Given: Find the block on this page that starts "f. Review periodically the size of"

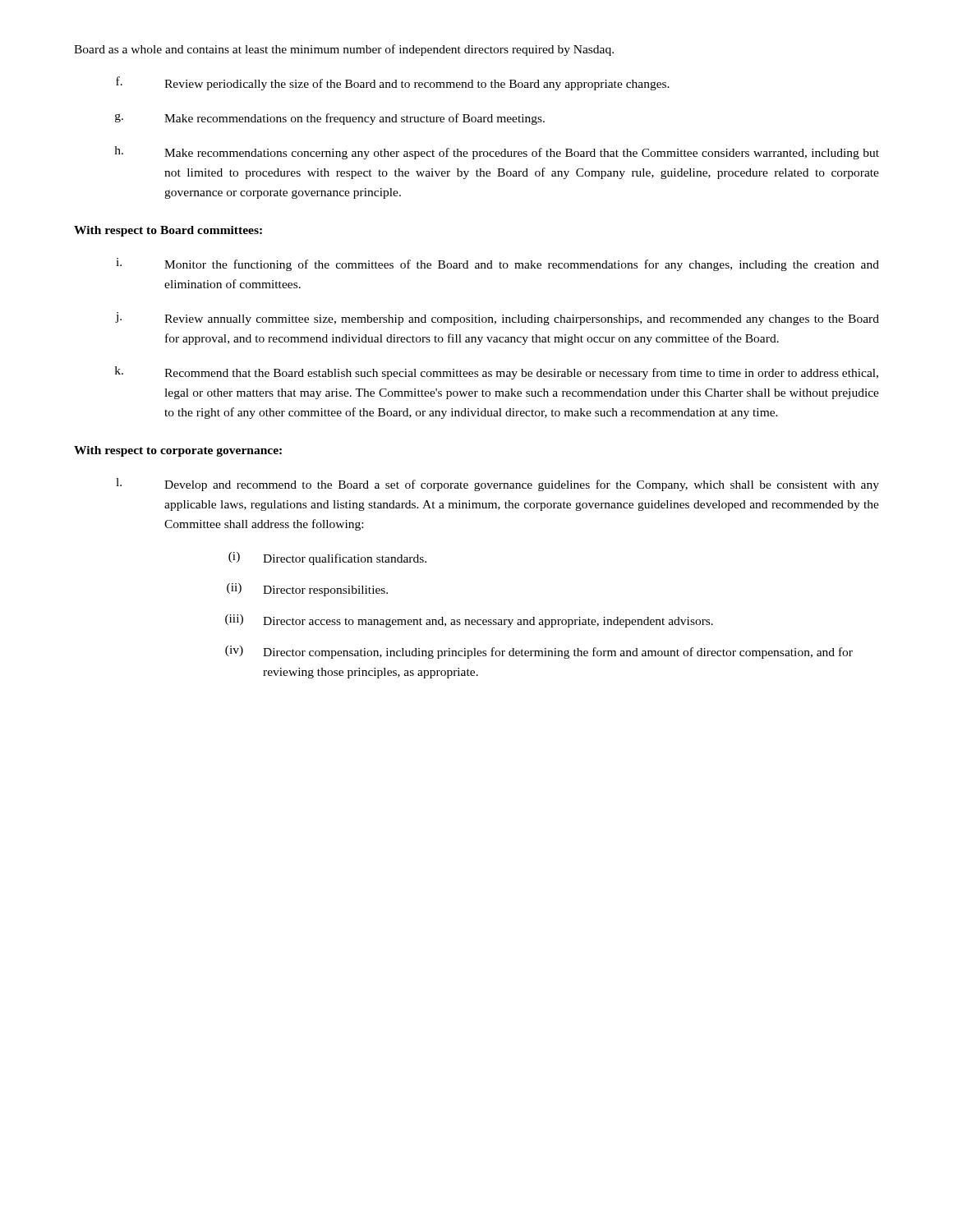Looking at the screenshot, I should (476, 84).
